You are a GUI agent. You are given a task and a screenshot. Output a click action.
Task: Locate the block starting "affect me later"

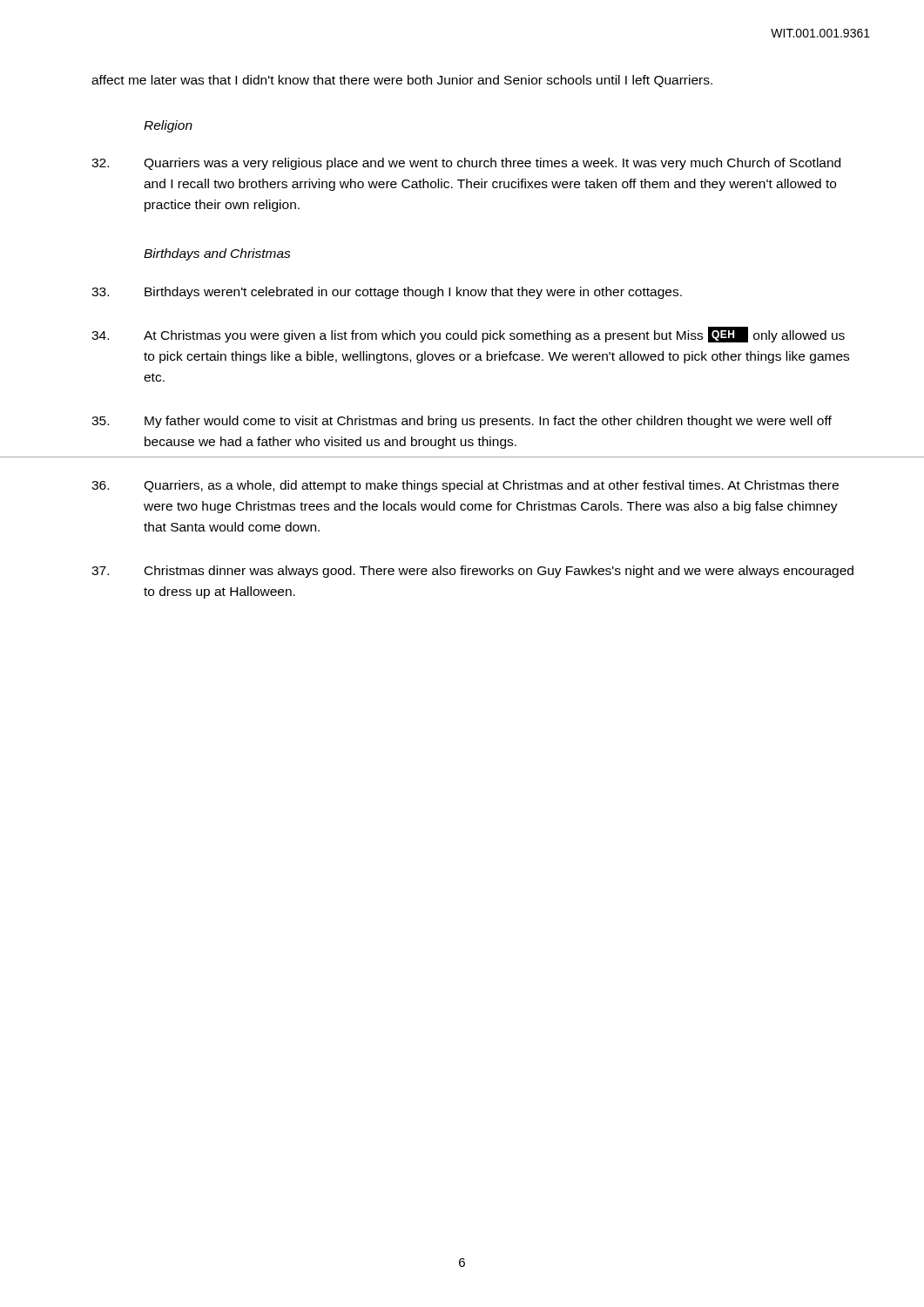pyautogui.click(x=402, y=80)
